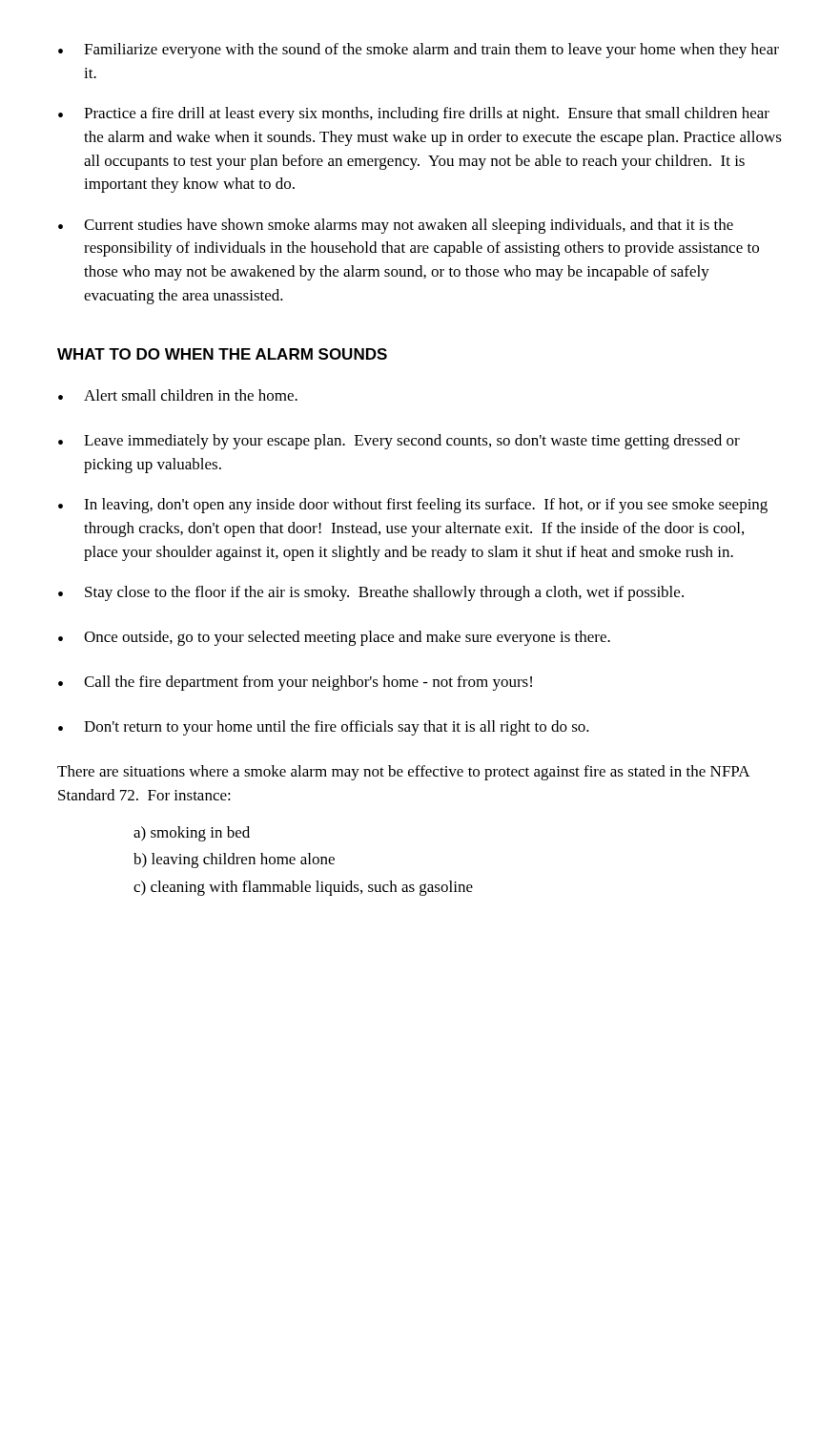Locate the section header that reads "WHAT TO DO WHEN THE"
The width and height of the screenshot is (840, 1431).
[222, 355]
